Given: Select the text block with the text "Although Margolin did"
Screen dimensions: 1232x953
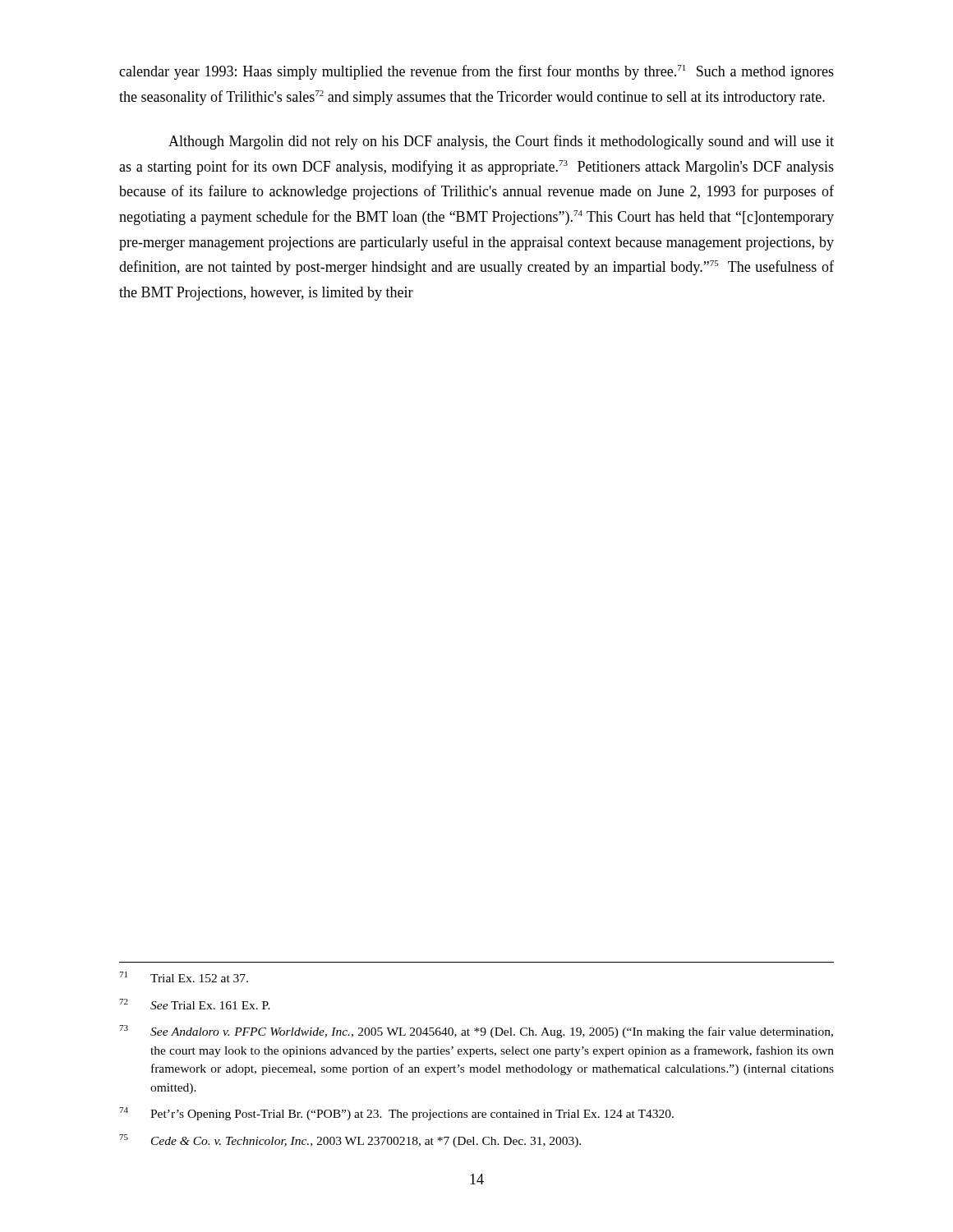Looking at the screenshot, I should pyautogui.click(x=476, y=217).
